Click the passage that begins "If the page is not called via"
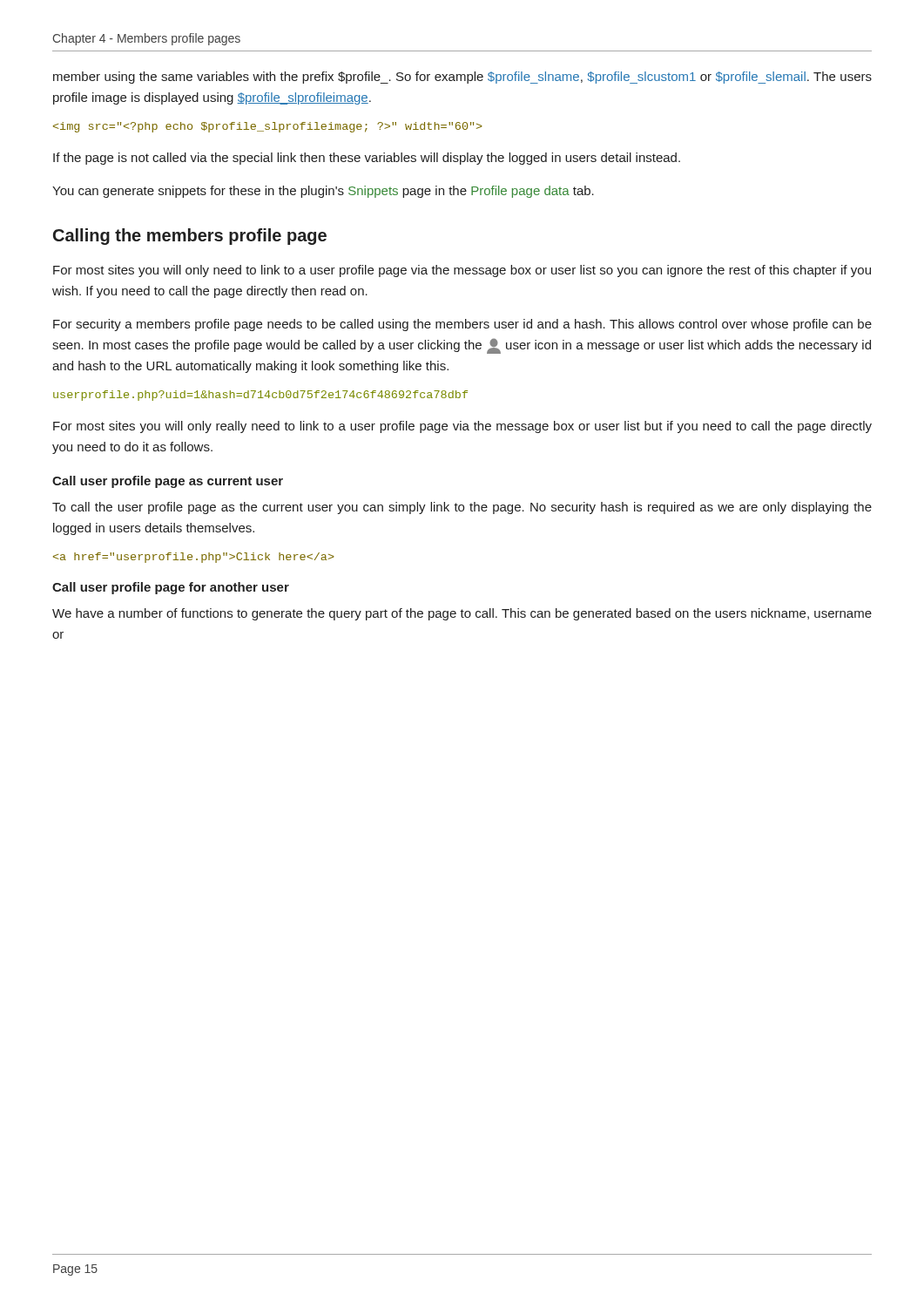The width and height of the screenshot is (924, 1307). pyautogui.click(x=367, y=157)
